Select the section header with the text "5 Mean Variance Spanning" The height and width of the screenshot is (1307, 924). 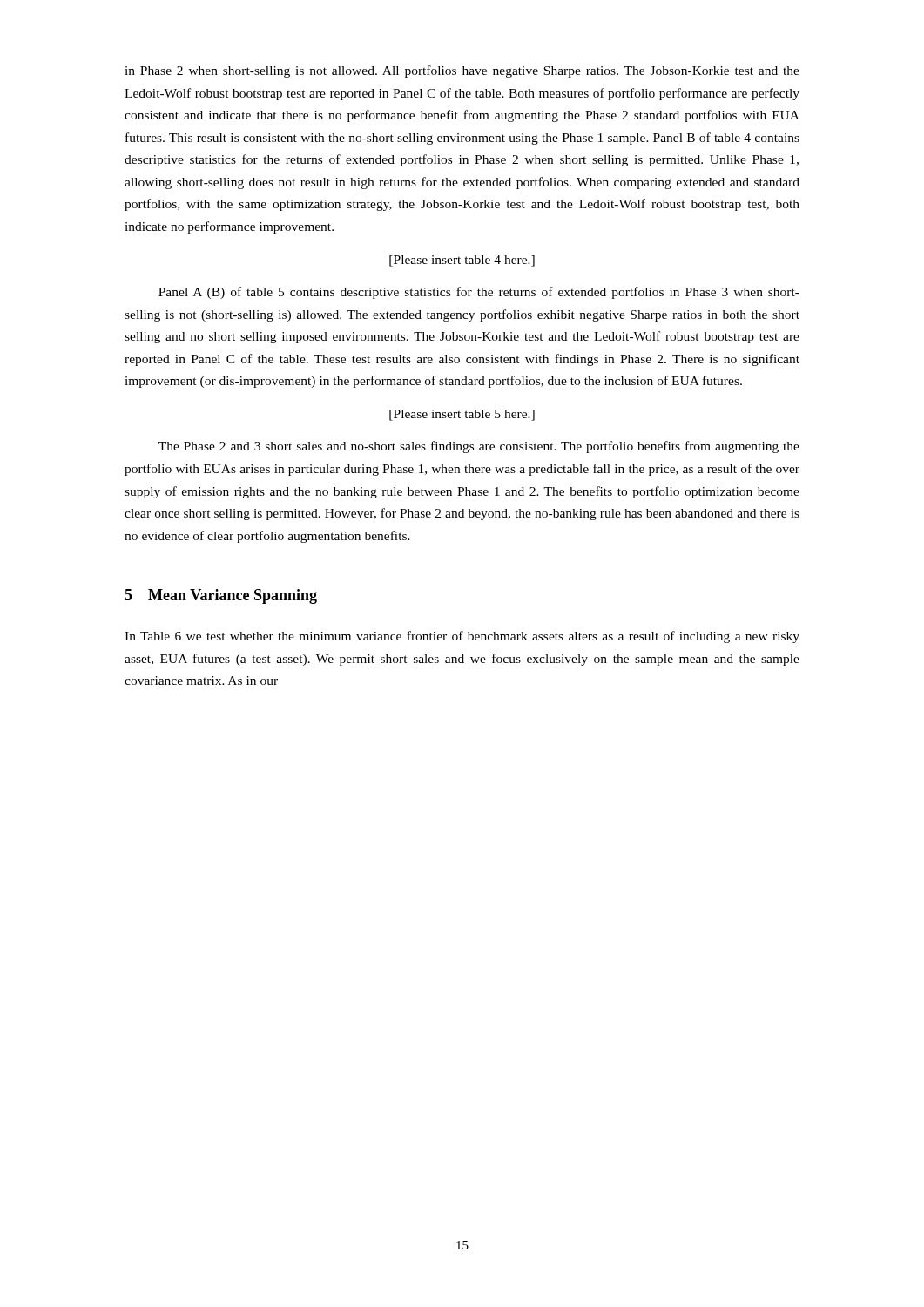221,595
